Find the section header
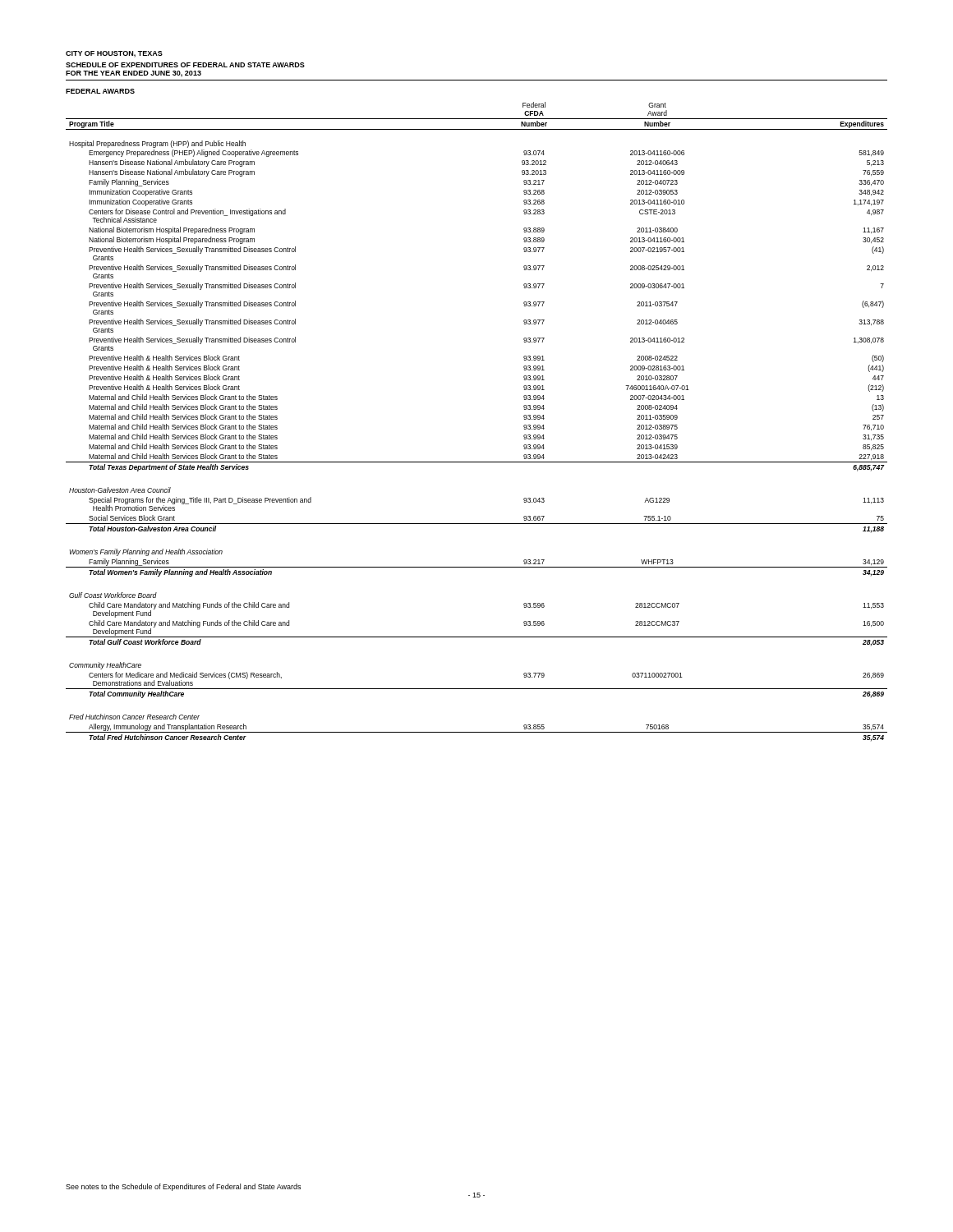 185,69
